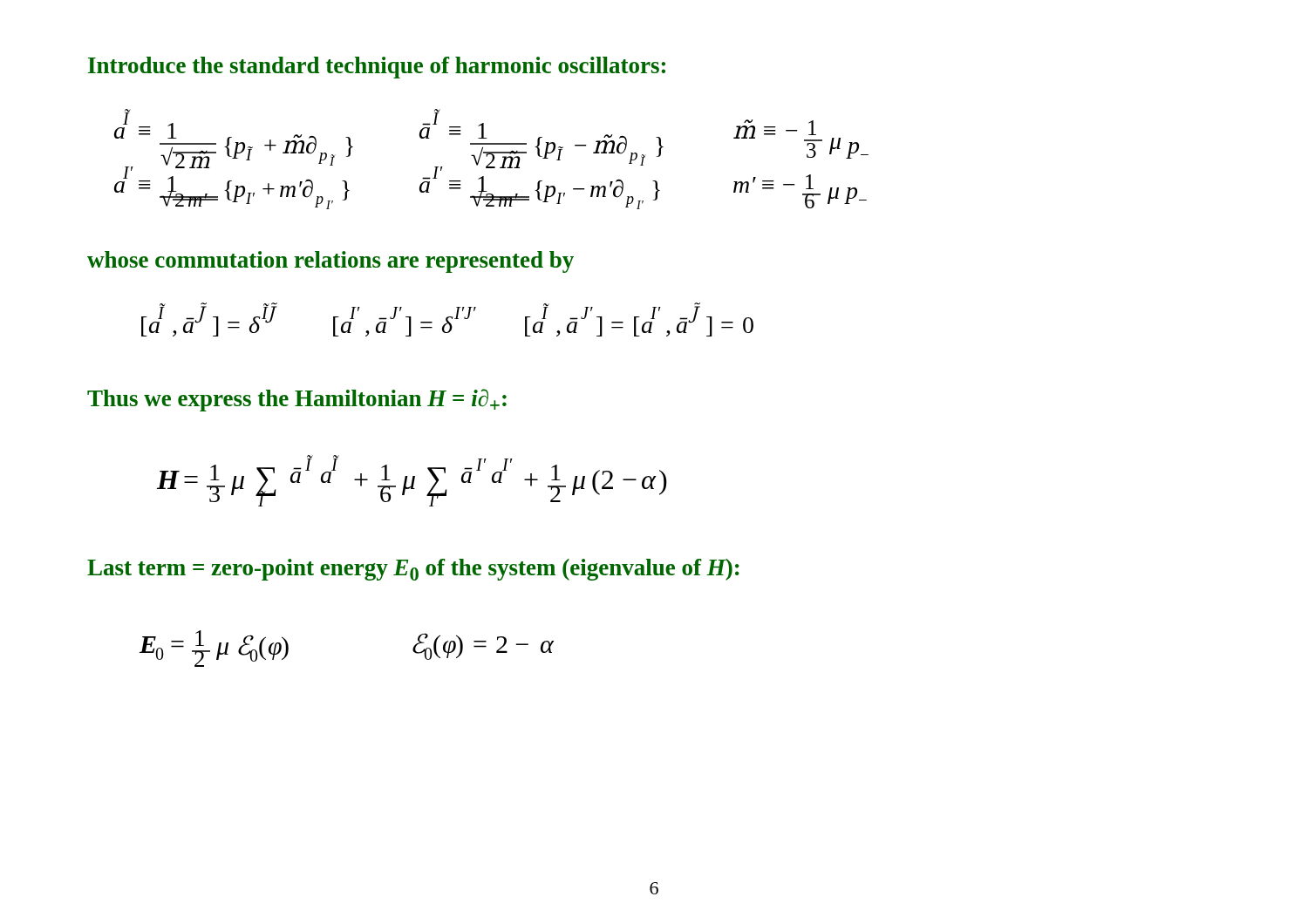Point to the region starting "a Ĩ ≡ 1 √ 2 m̃"
Screen dimensions: 924x1308
tap(645, 159)
